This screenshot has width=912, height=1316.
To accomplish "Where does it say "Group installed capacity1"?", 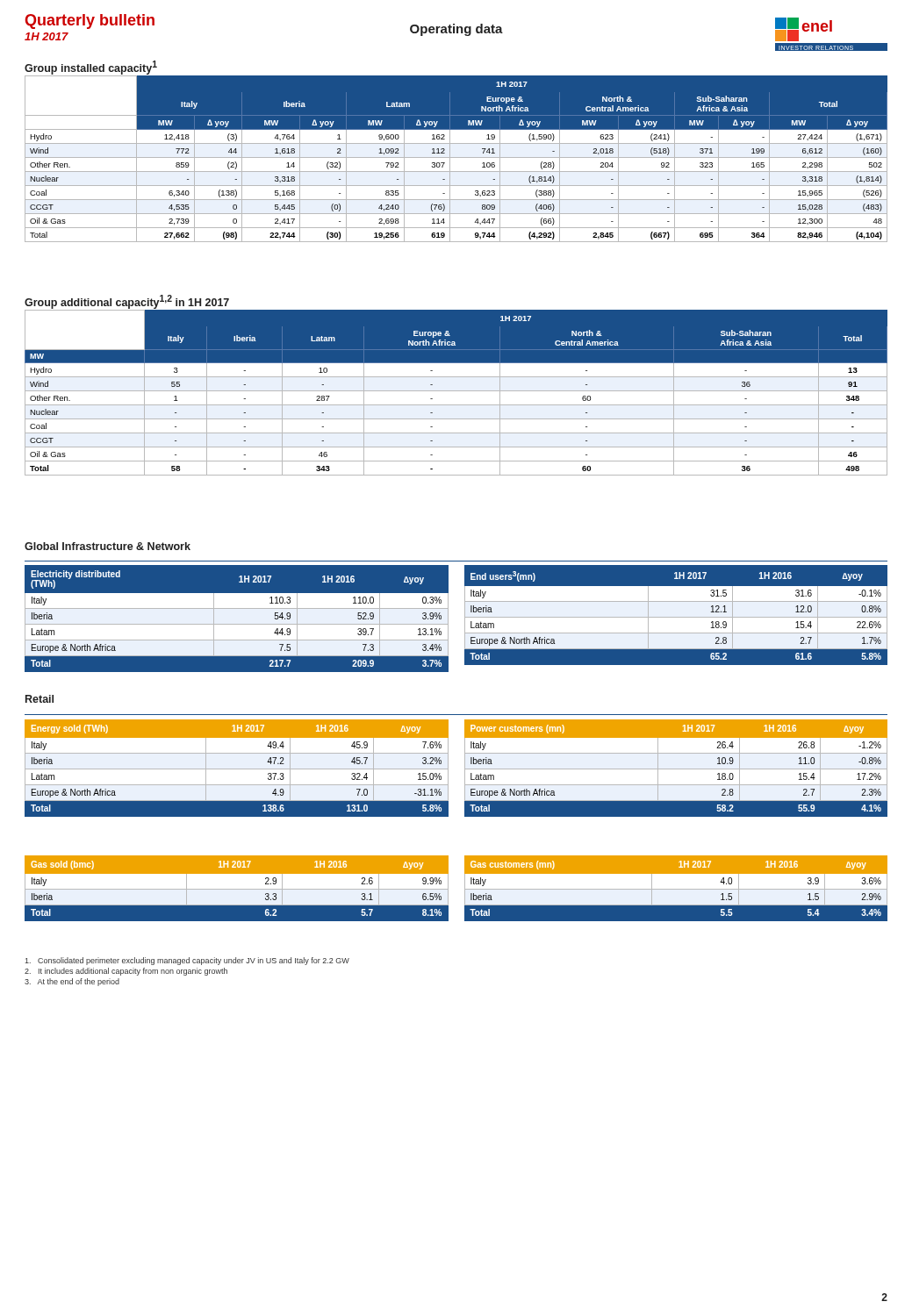I will 91,67.
